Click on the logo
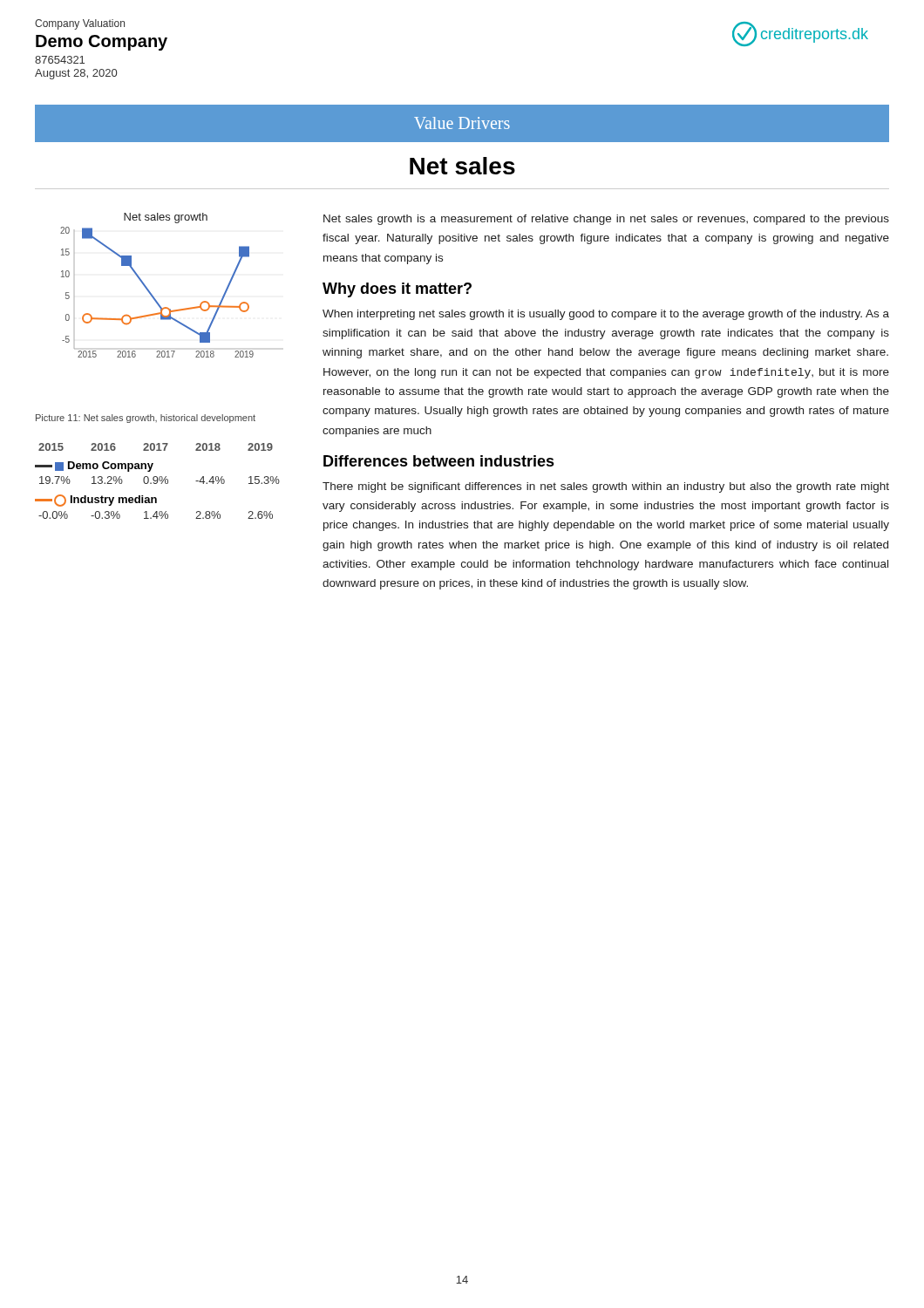This screenshot has width=924, height=1308. coord(811,36)
